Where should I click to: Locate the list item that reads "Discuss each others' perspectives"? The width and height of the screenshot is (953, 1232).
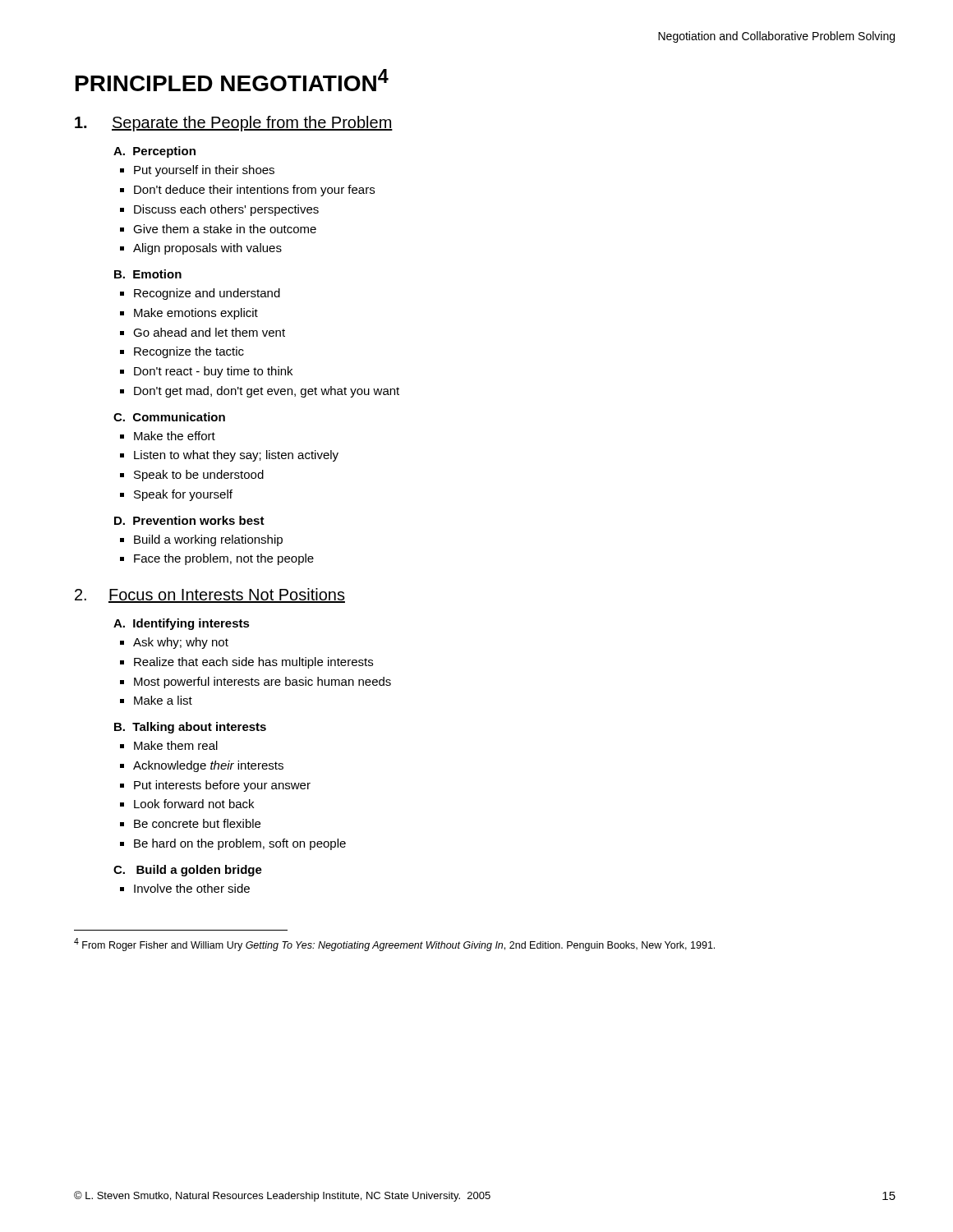tap(226, 209)
